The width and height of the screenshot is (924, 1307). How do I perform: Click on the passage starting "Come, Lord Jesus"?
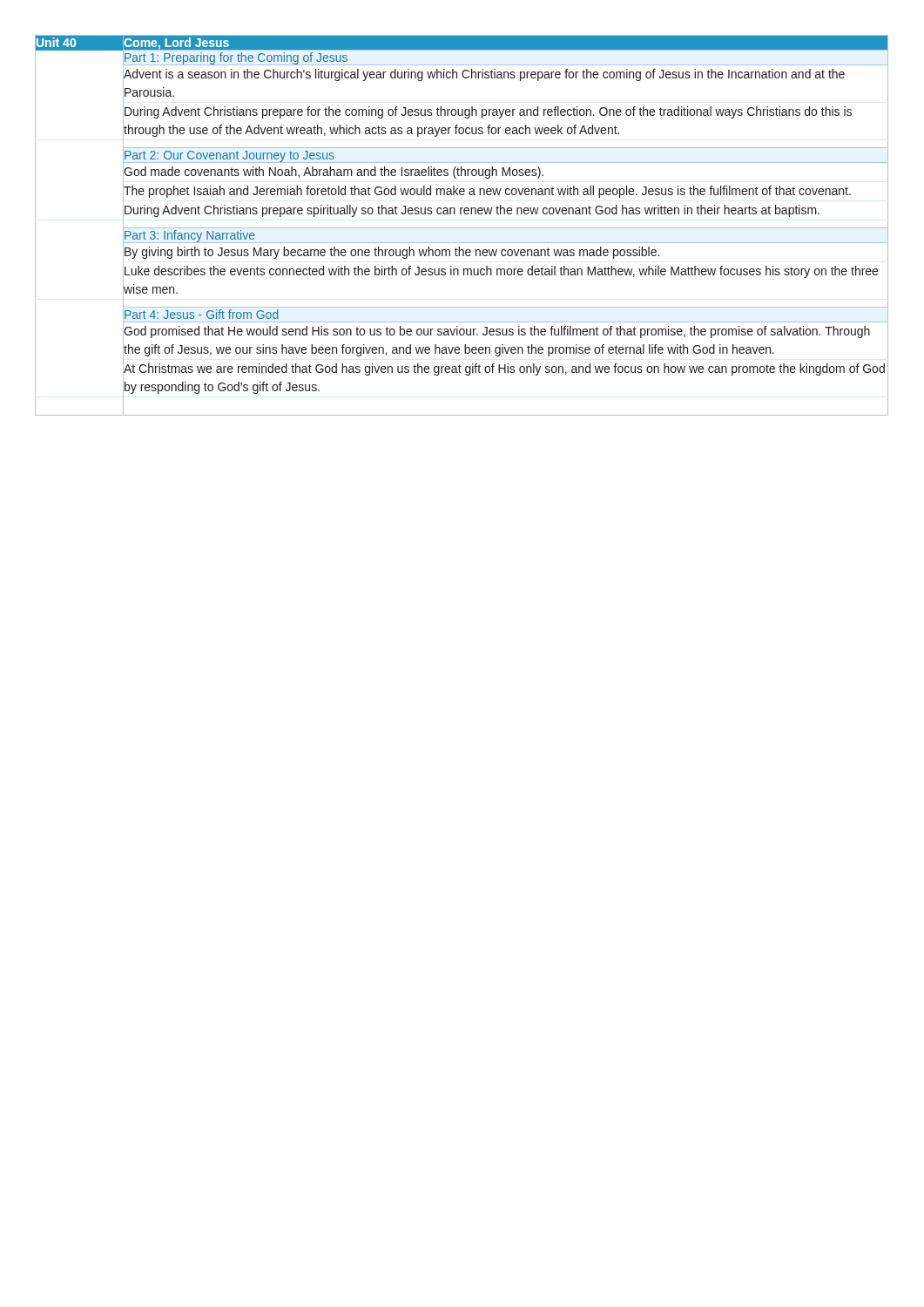tap(176, 43)
